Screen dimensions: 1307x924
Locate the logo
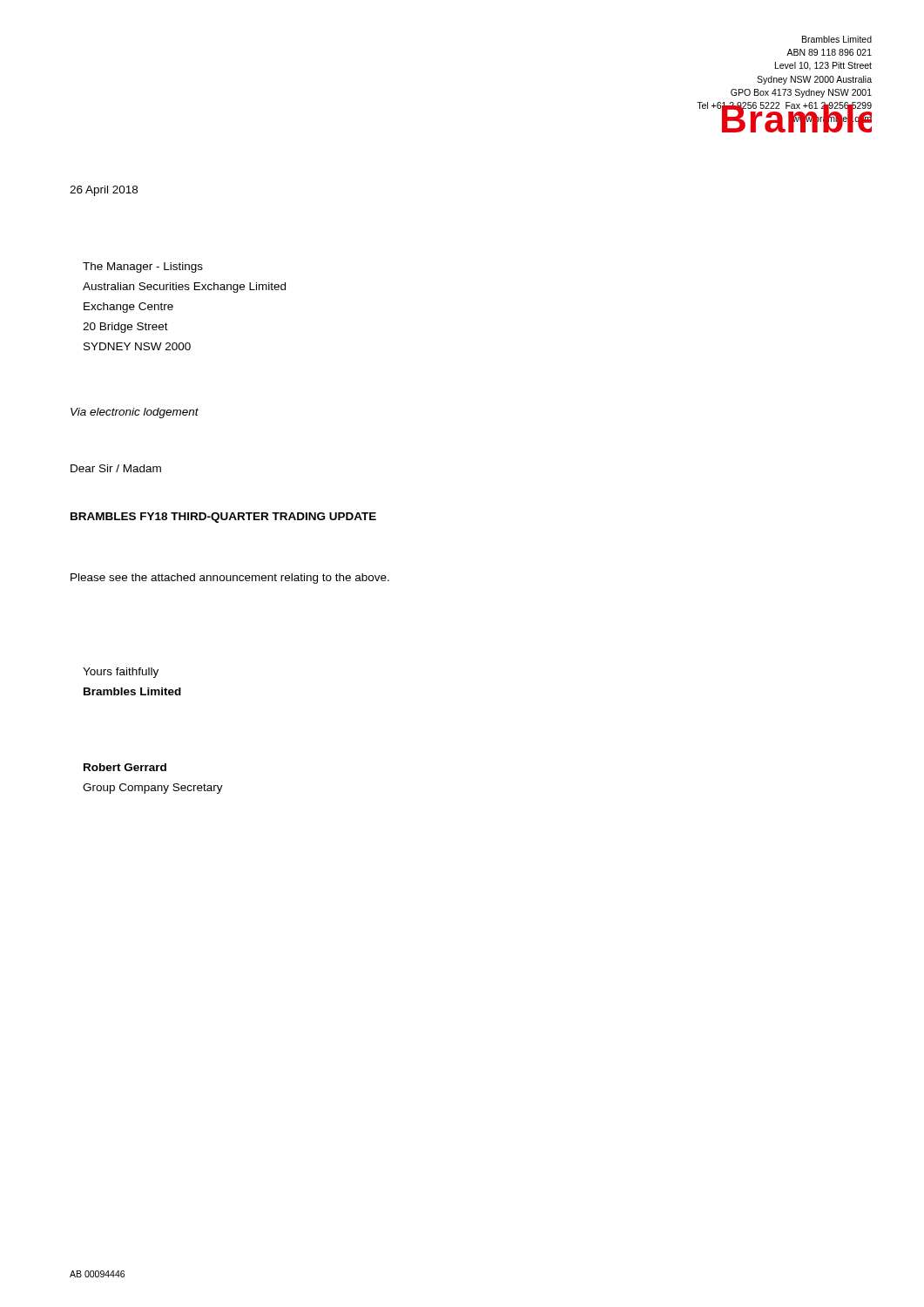(796, 118)
